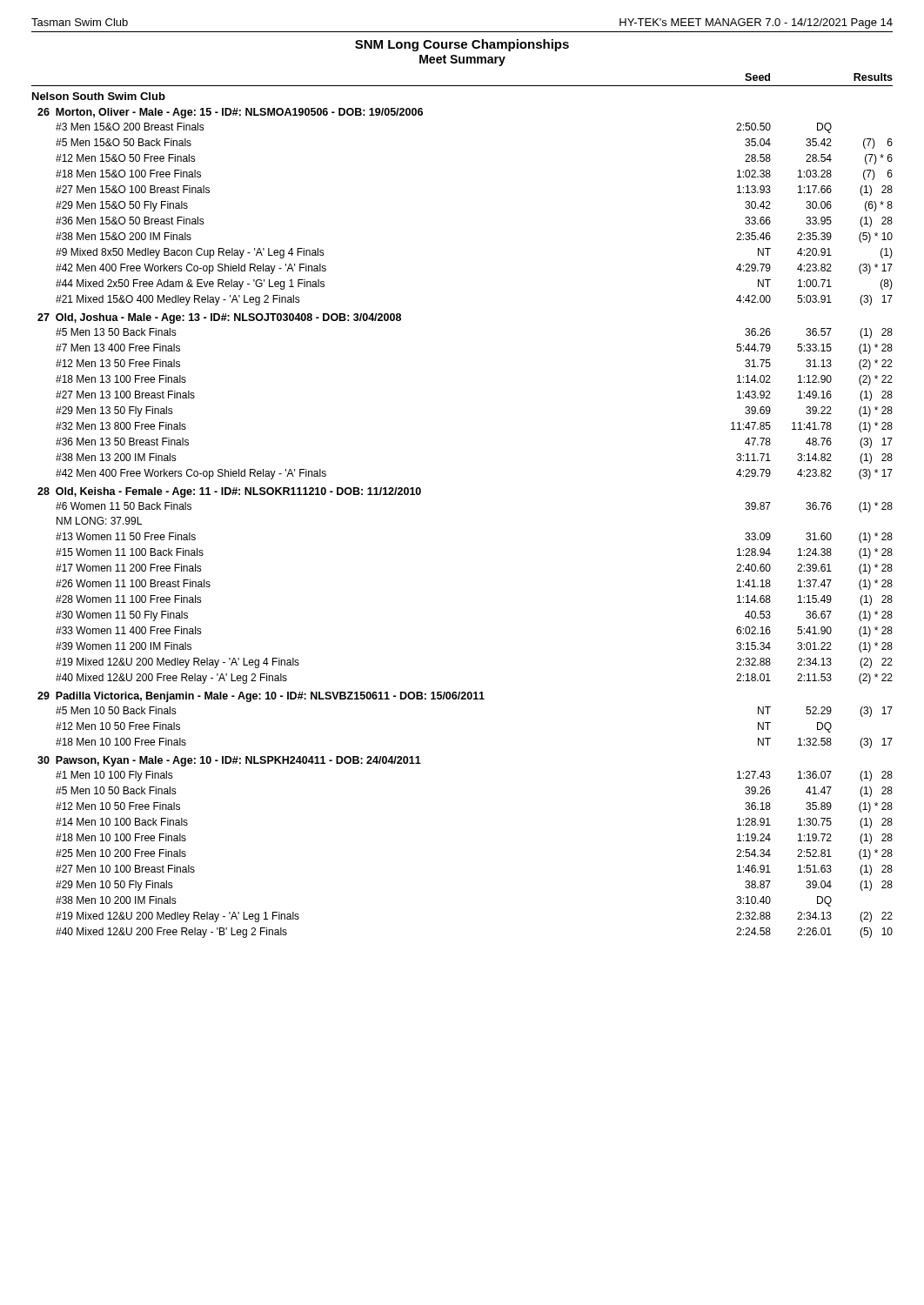Viewport: 924px width, 1305px height.
Task: Point to the block beginning "#38 Men 13 200"
Action: pyautogui.click(x=116, y=458)
